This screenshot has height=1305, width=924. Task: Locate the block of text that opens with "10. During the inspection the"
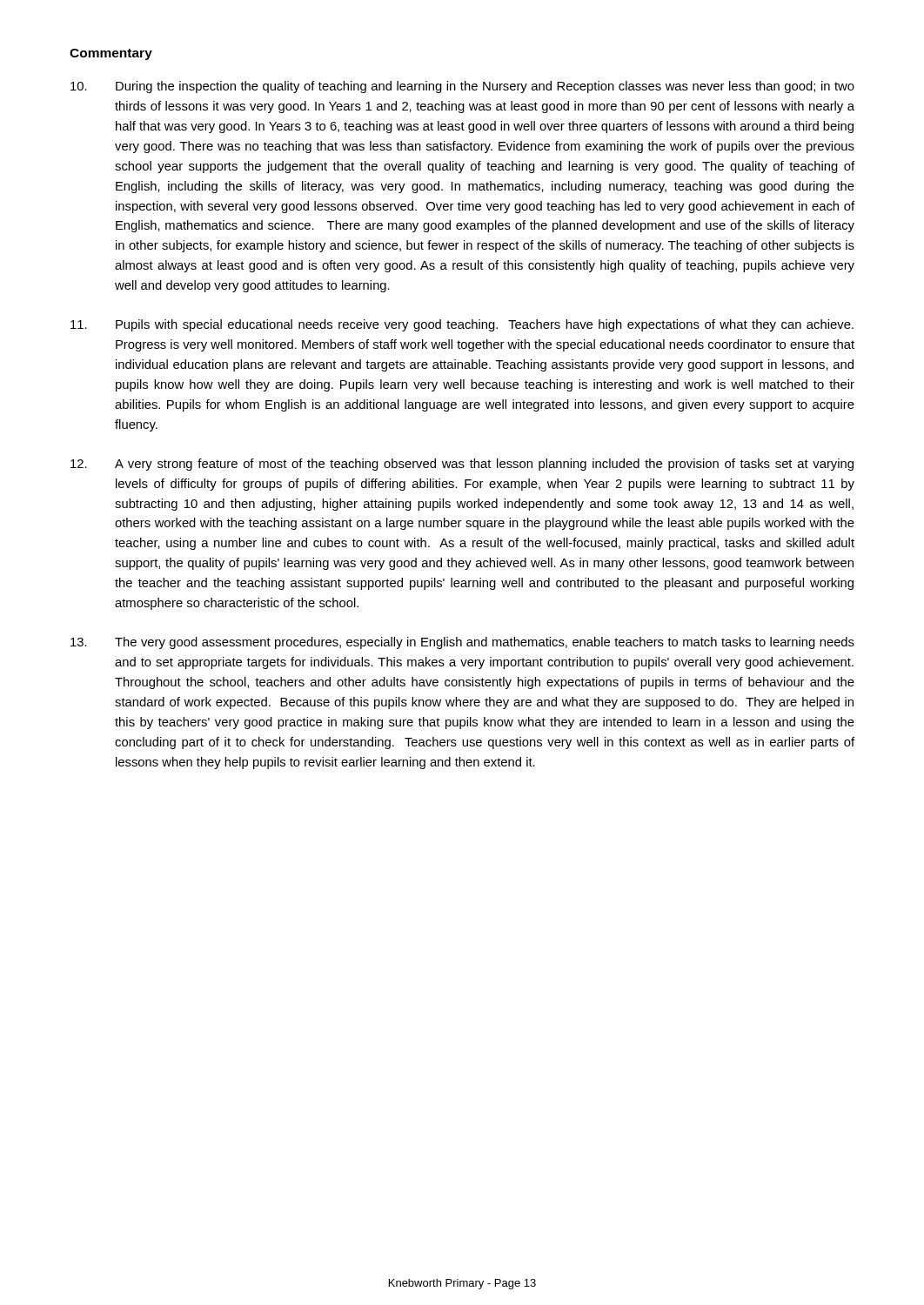click(462, 186)
